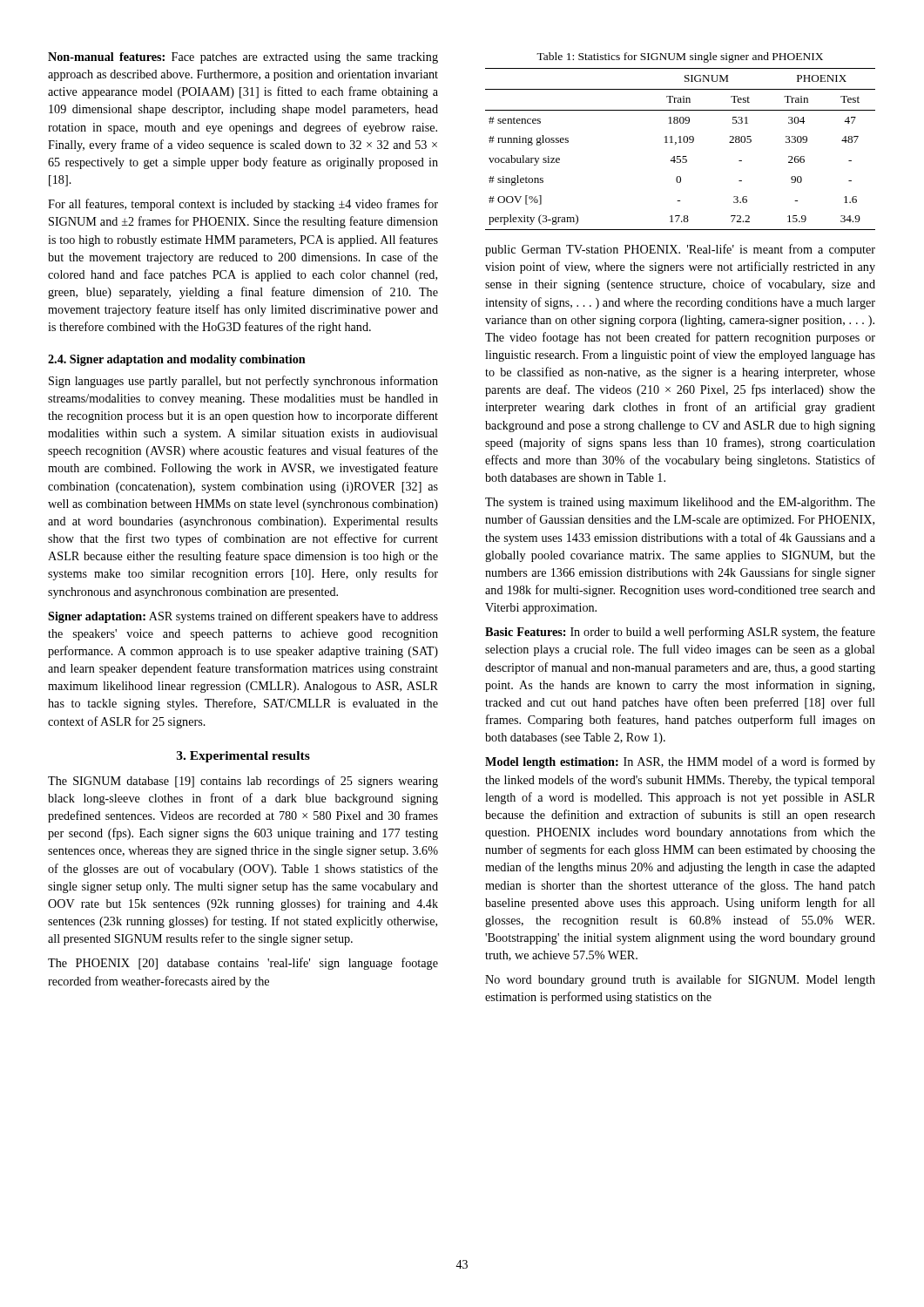Image resolution: width=924 pixels, height=1307 pixels.
Task: Find the text starting "The SIGNUM database [19] contains lab recordings"
Action: click(x=243, y=860)
